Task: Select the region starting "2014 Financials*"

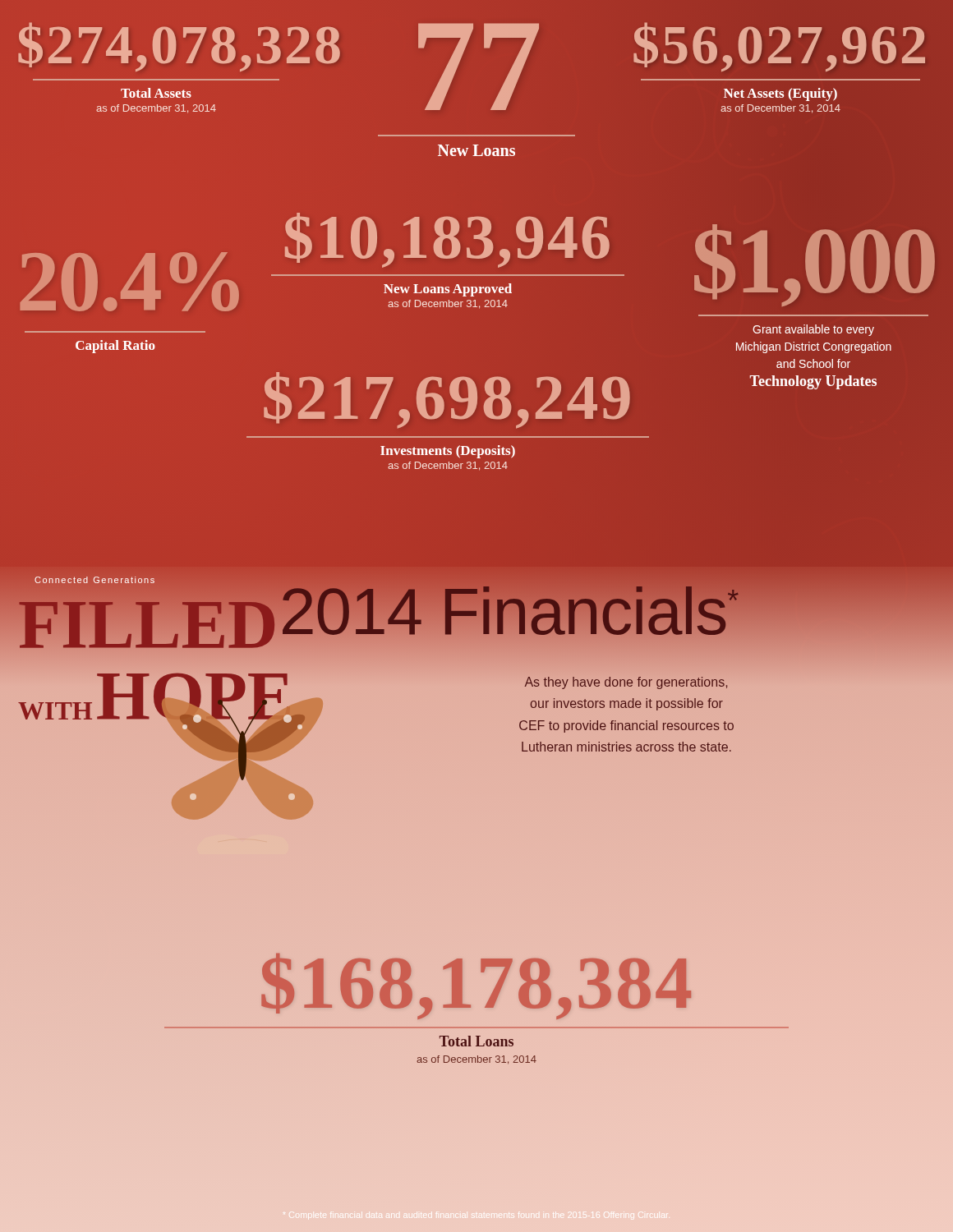Action: point(608,612)
